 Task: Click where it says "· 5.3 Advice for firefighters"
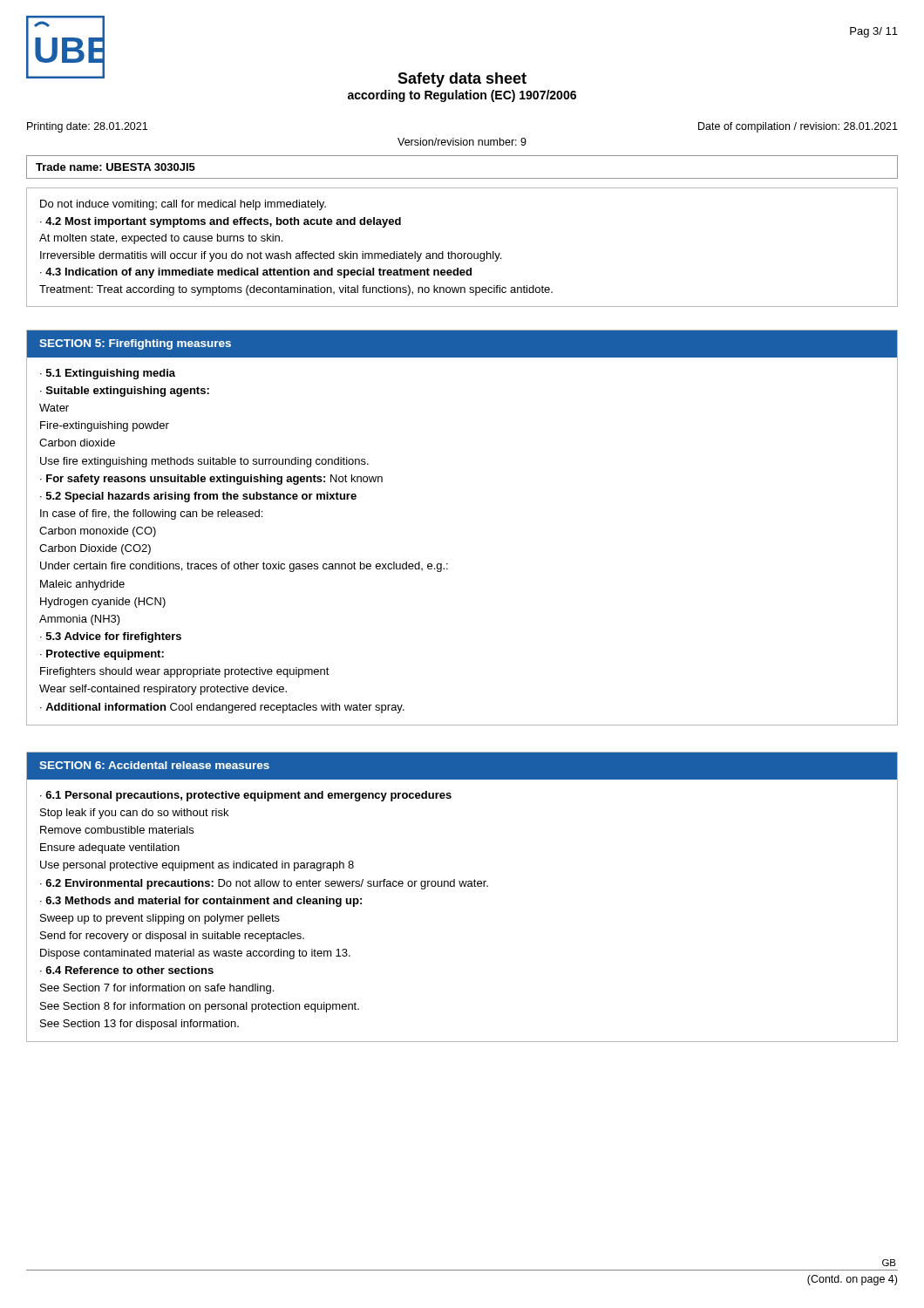pyautogui.click(x=111, y=636)
